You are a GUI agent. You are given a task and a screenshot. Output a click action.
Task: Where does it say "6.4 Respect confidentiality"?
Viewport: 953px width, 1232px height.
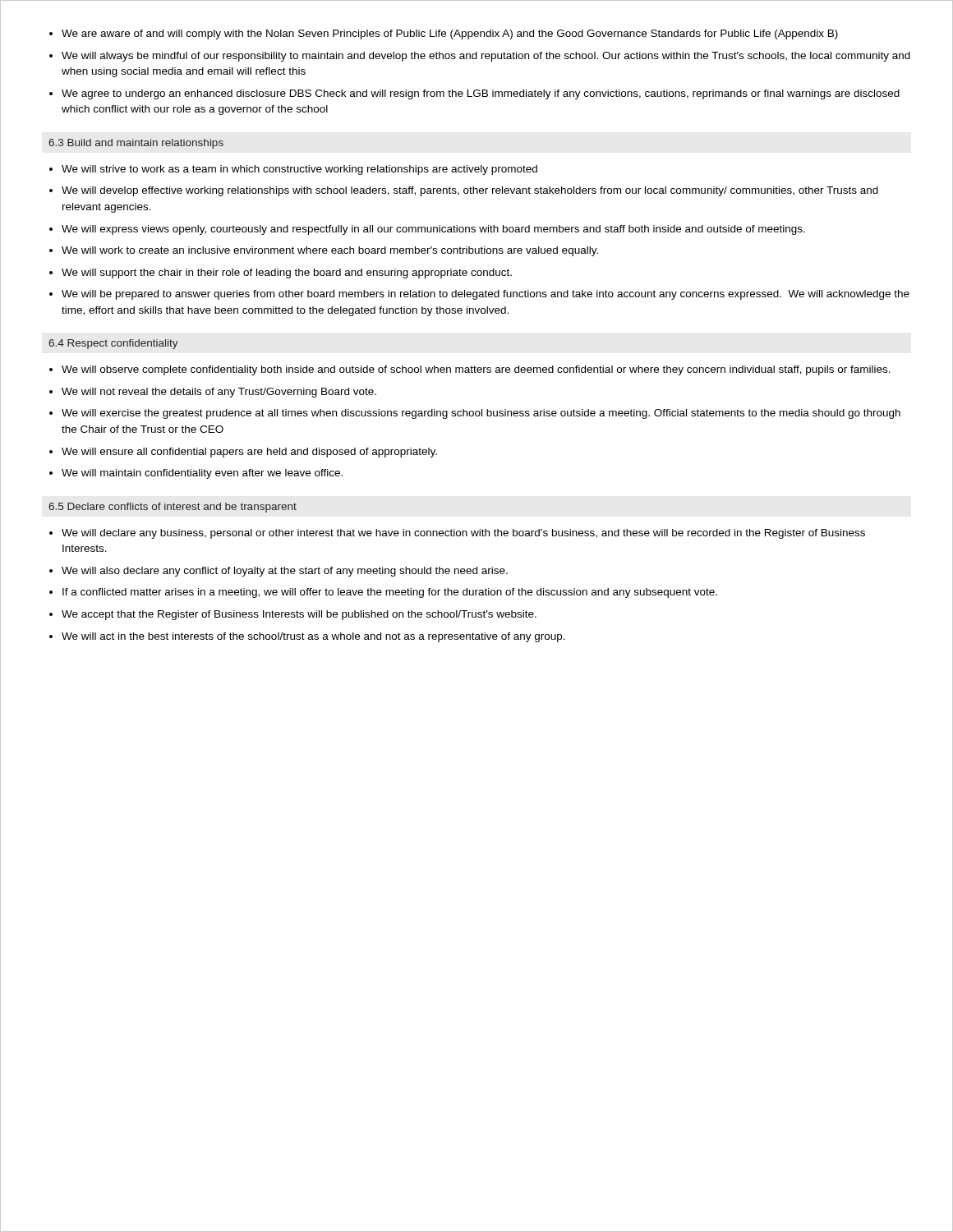pyautogui.click(x=113, y=343)
